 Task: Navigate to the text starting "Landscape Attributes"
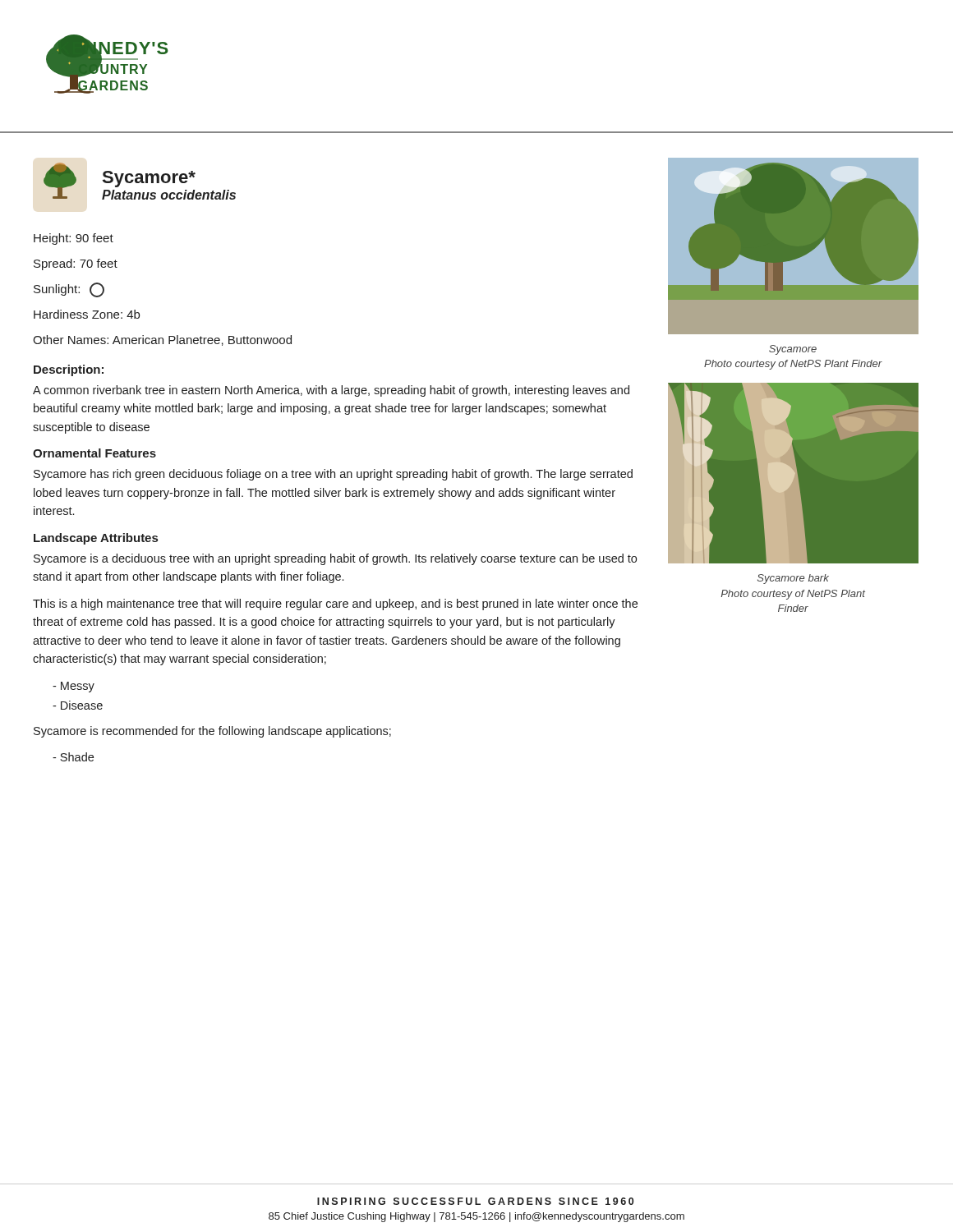coord(96,537)
